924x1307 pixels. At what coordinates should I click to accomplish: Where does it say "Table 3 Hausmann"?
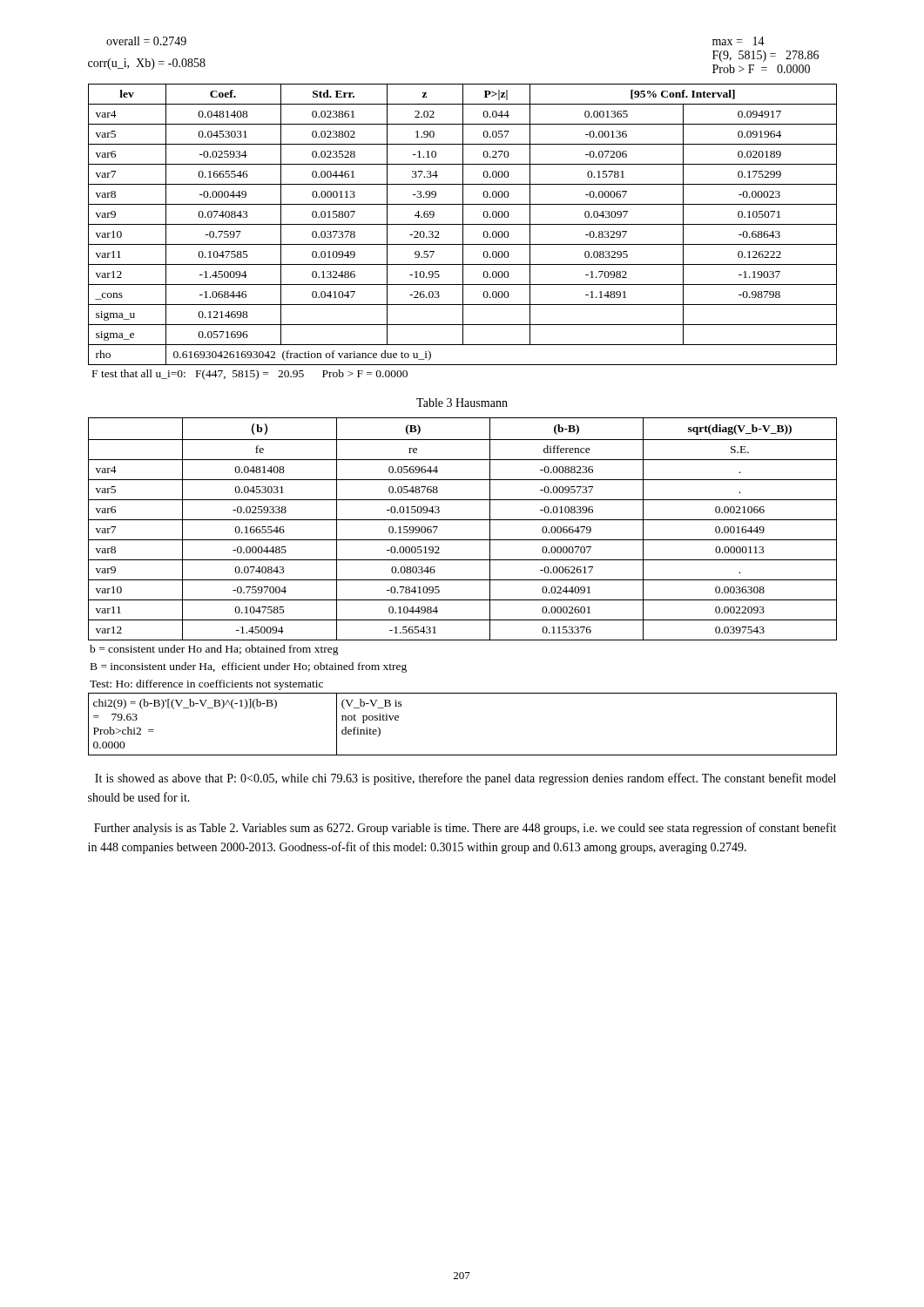coord(462,403)
